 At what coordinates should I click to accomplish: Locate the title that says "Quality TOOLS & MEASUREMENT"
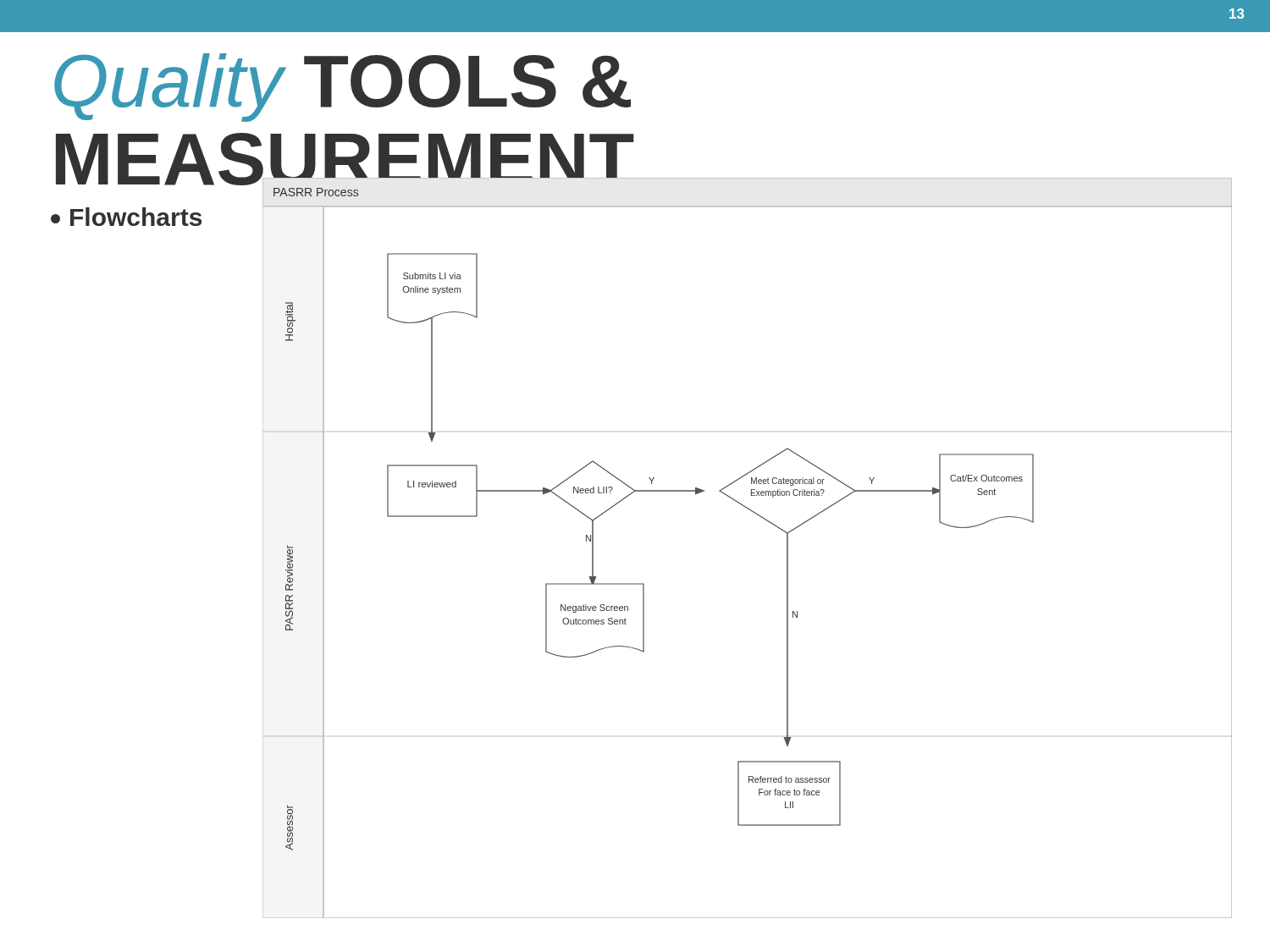(343, 120)
